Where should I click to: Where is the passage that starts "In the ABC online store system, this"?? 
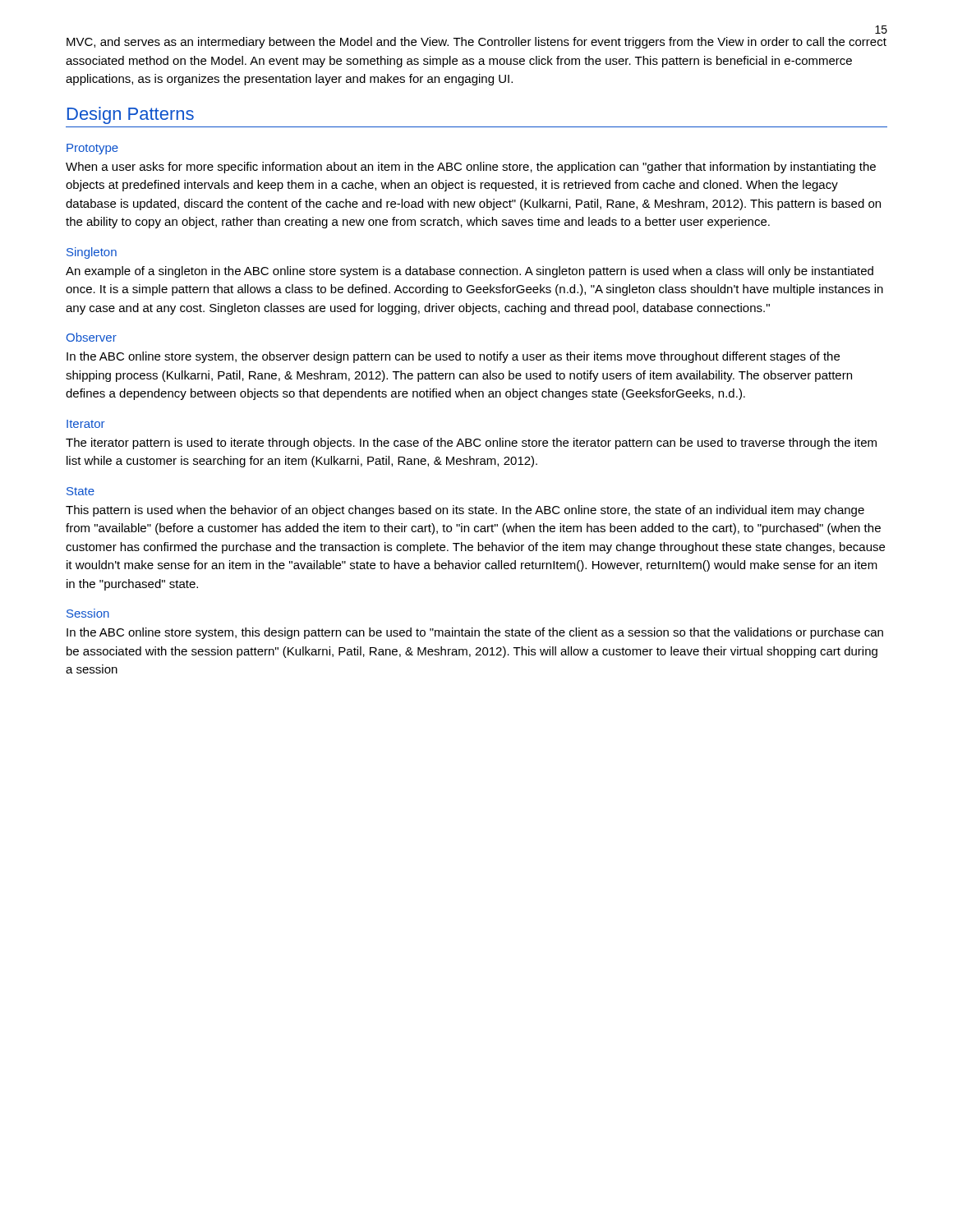click(476, 651)
